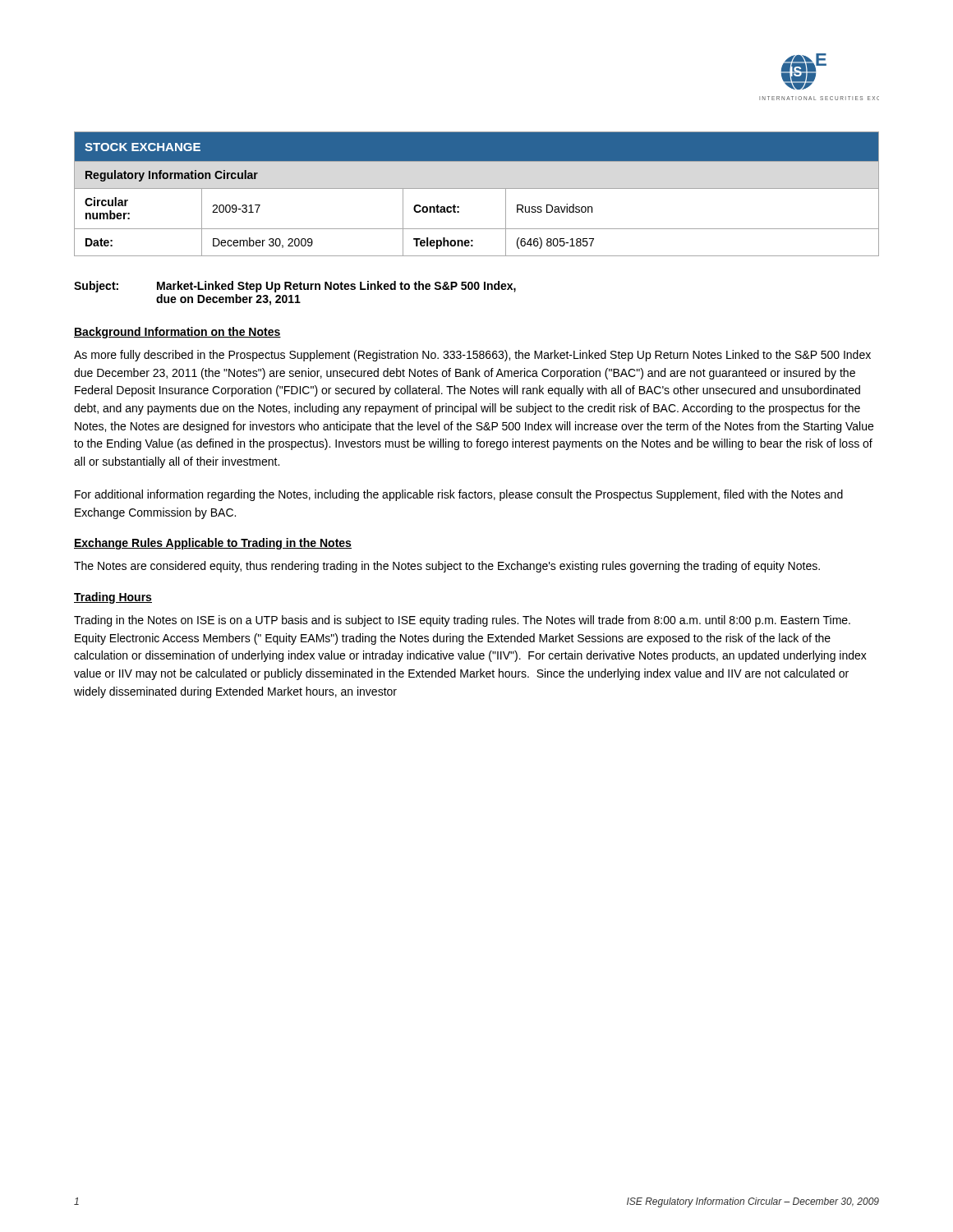953x1232 pixels.
Task: Locate the passage starting "Trading in the Notes on ISE is"
Action: (470, 656)
